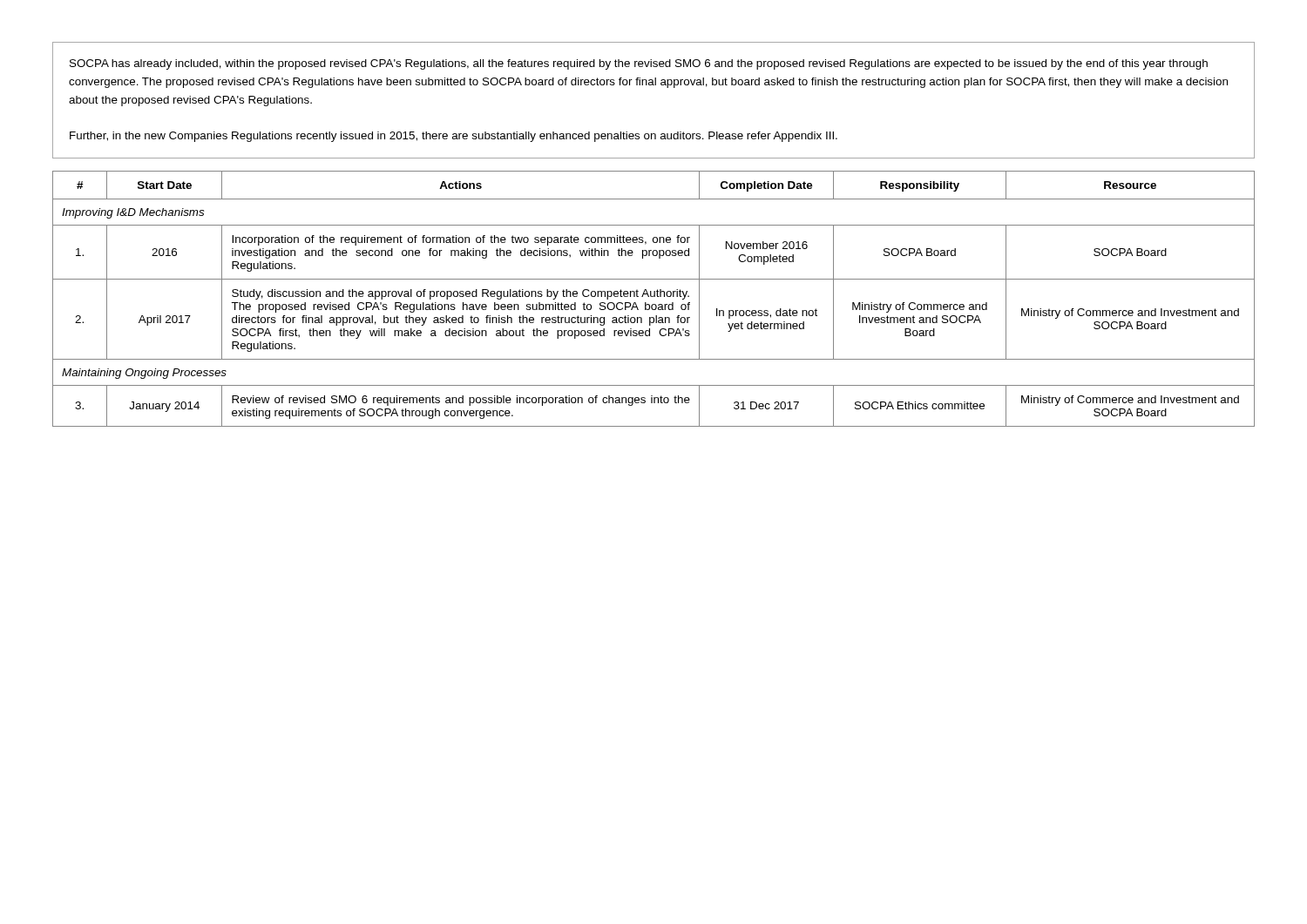Find the table that mentions "SOCPA Board"
This screenshot has height=924, width=1307.
(654, 299)
